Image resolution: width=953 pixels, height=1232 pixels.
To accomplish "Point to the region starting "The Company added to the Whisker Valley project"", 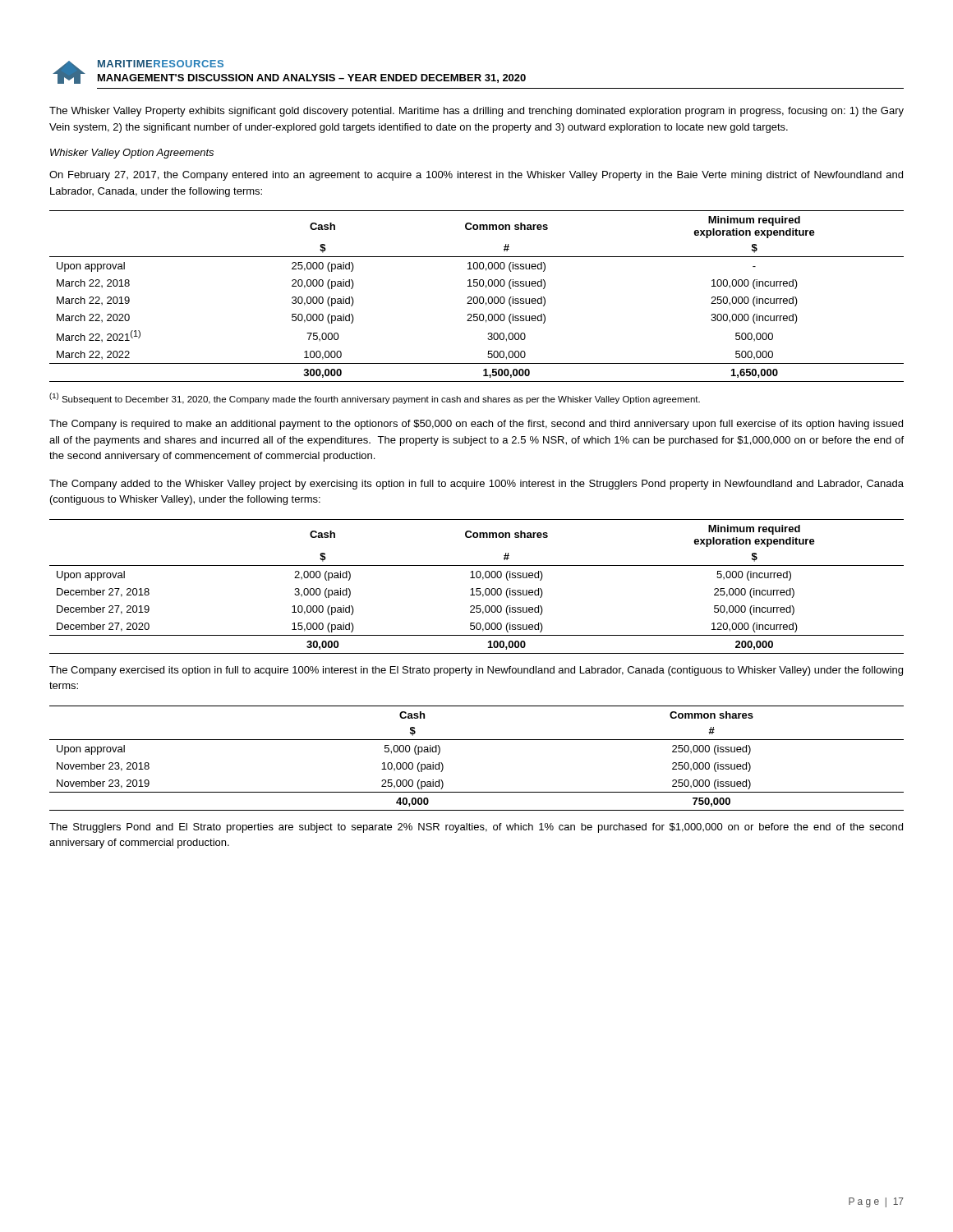I will coord(476,491).
